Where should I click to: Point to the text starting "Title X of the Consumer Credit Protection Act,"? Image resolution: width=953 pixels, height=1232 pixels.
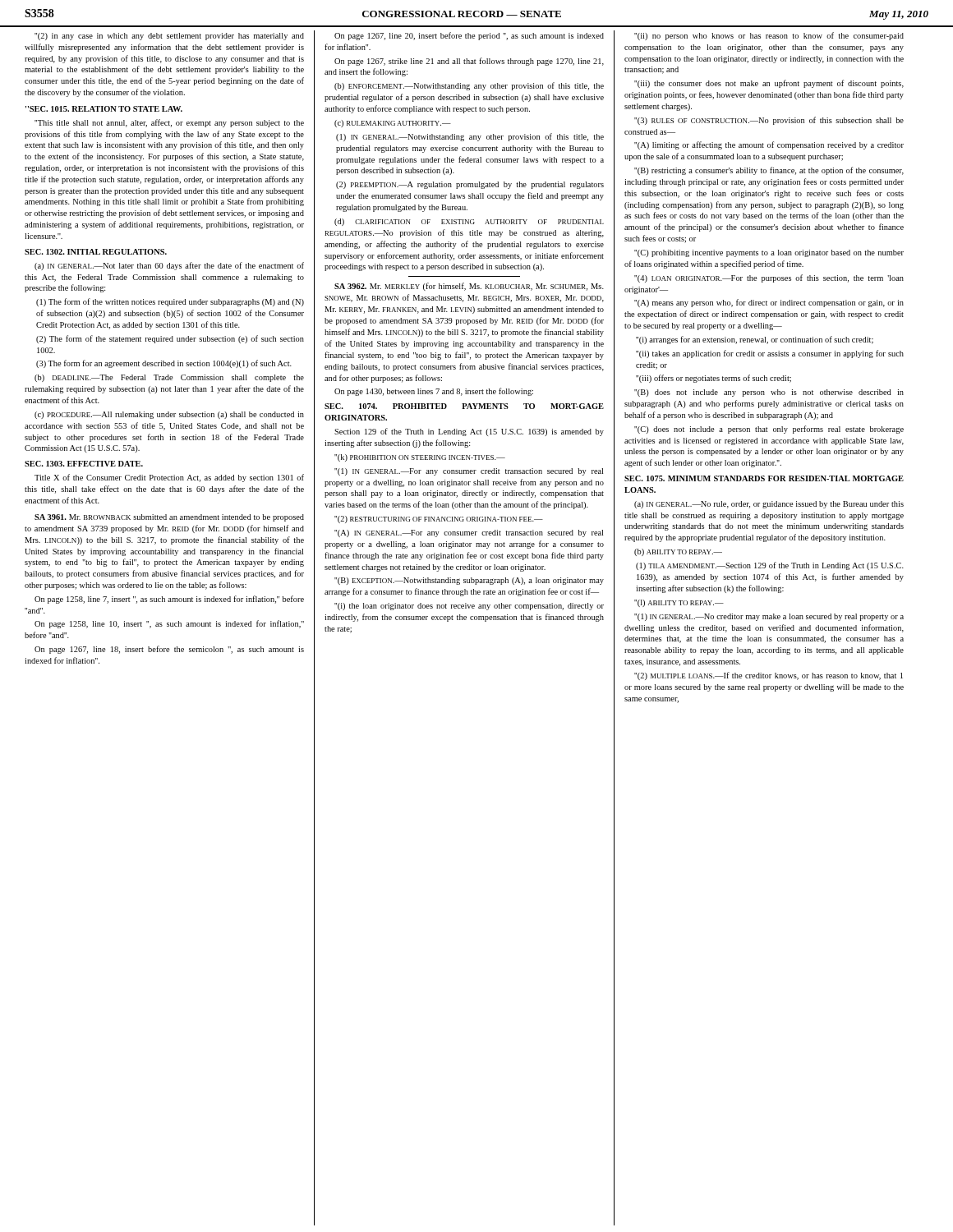point(164,489)
